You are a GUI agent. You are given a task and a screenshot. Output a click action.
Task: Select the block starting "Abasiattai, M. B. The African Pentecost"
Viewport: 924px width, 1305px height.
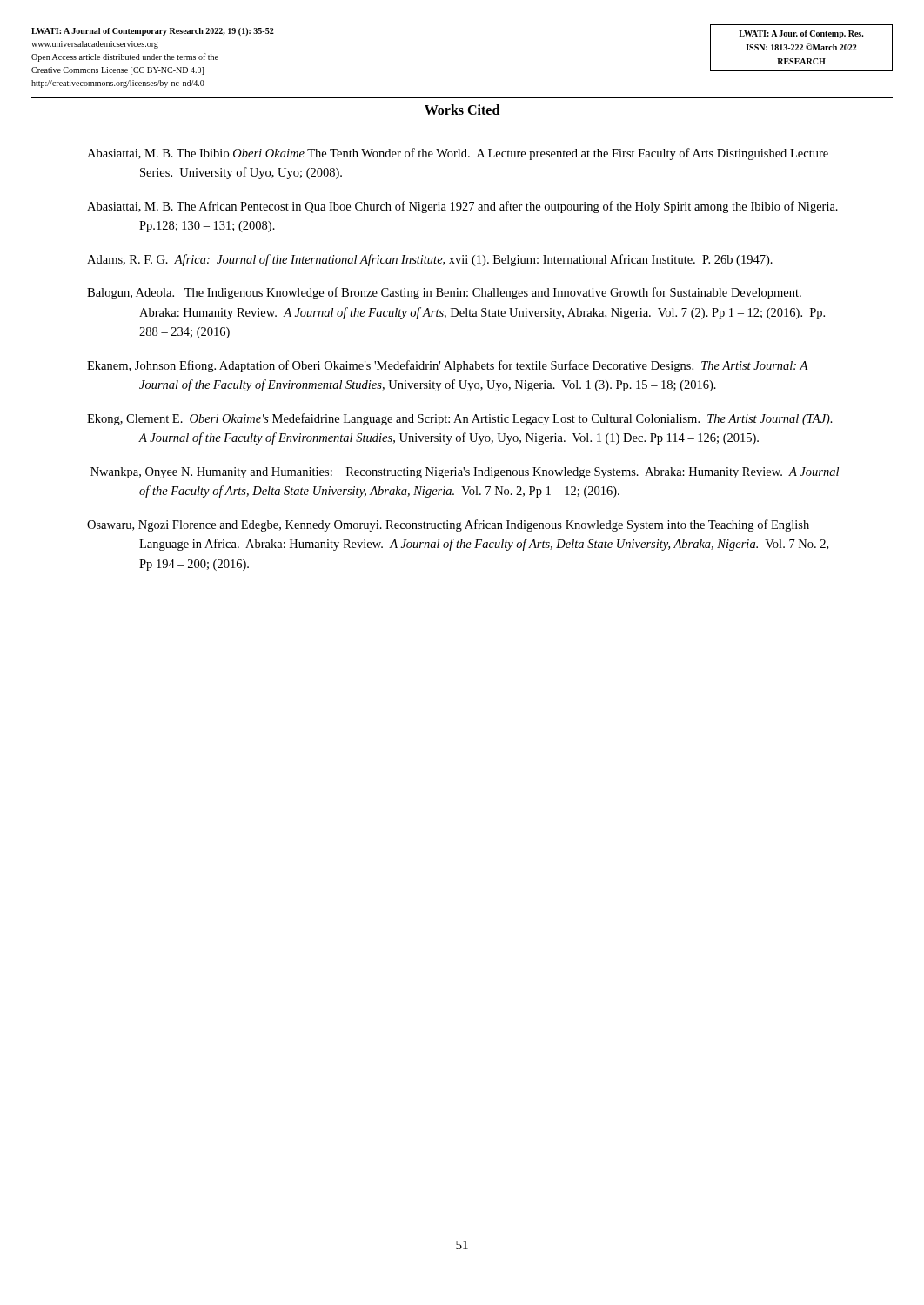coord(464,216)
